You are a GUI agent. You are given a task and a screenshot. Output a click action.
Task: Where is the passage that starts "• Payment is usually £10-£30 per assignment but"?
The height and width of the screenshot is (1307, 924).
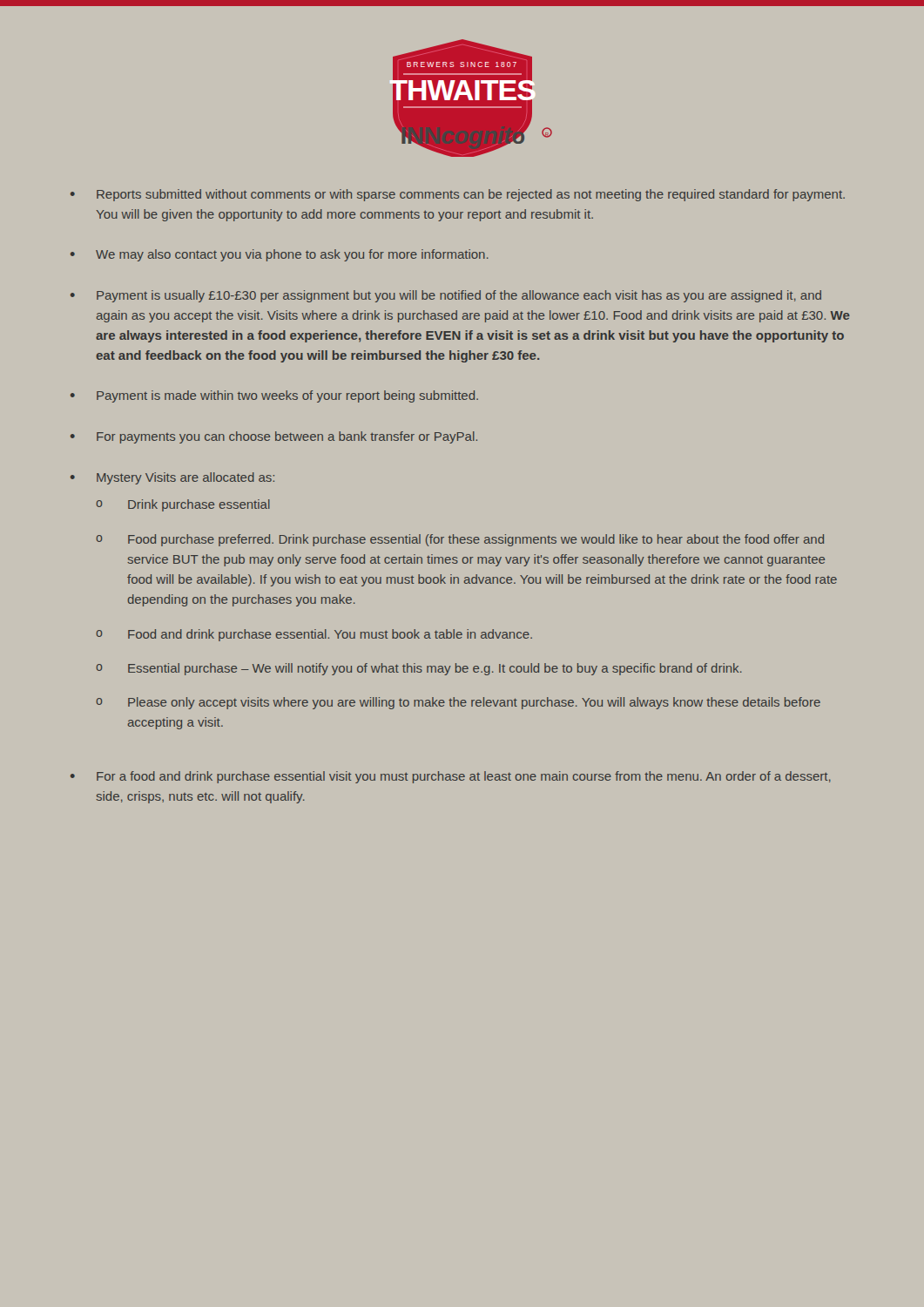tap(462, 325)
